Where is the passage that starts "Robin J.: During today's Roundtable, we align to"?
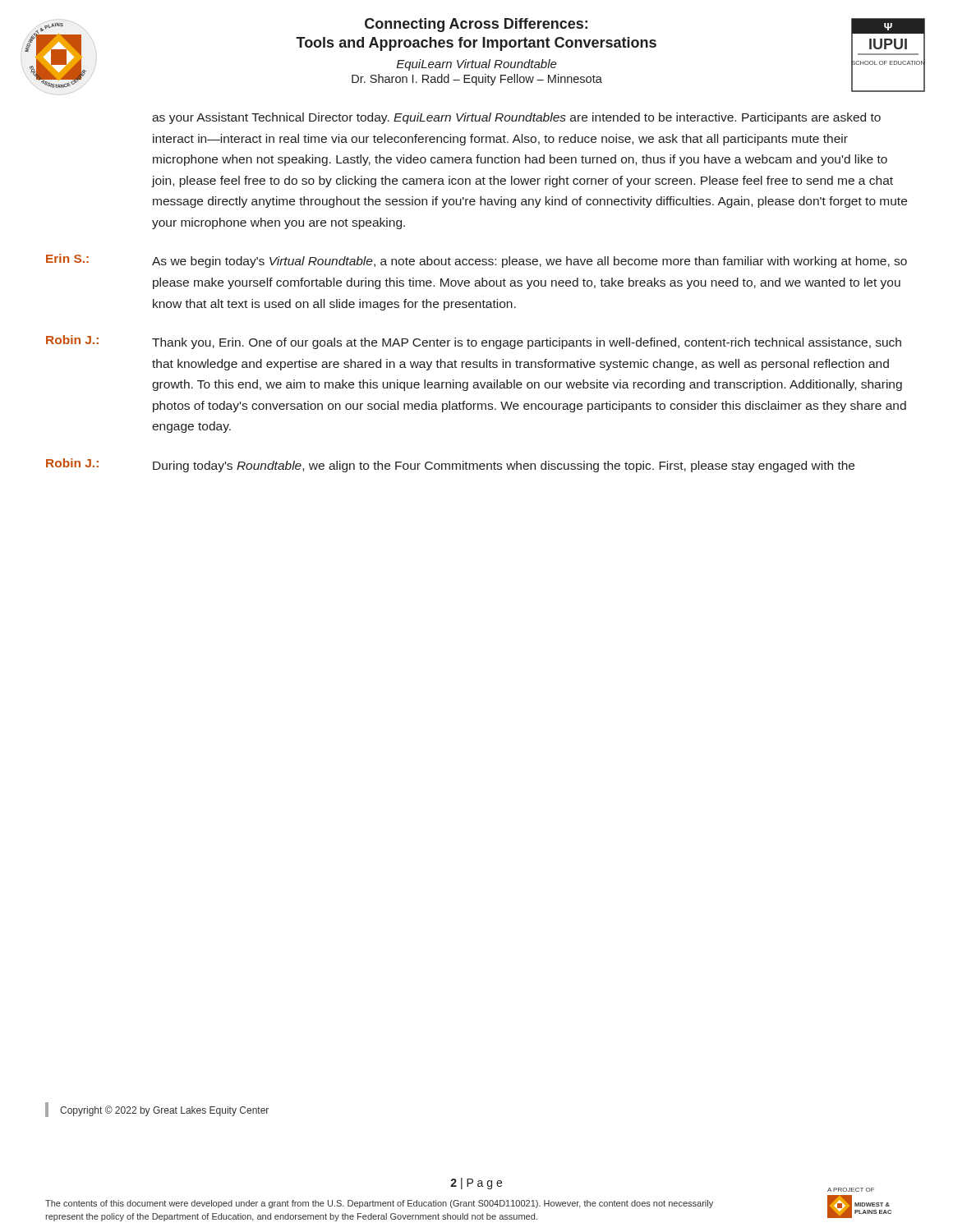The image size is (953, 1232). (x=476, y=465)
